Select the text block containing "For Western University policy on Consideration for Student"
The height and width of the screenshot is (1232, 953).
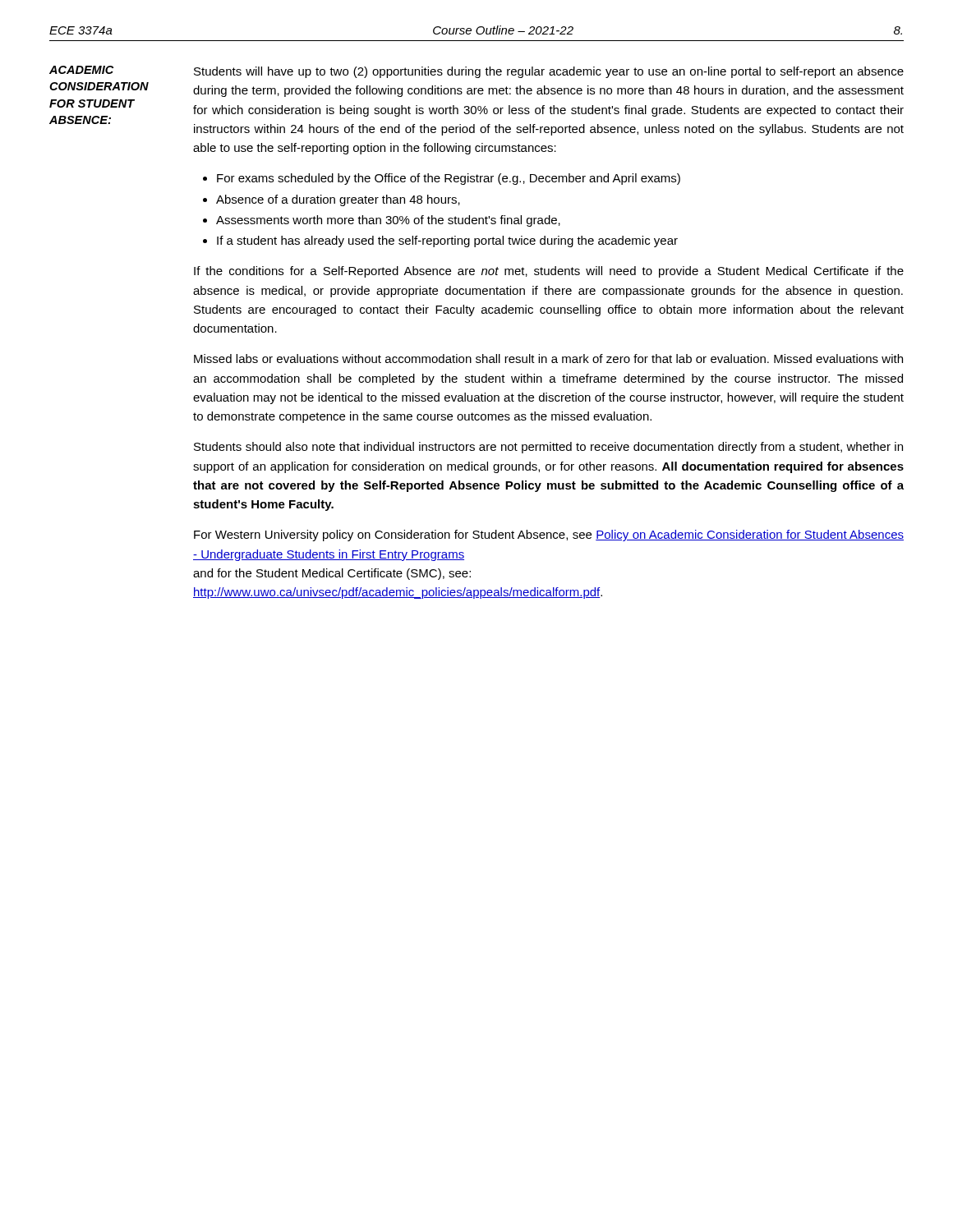point(549,536)
